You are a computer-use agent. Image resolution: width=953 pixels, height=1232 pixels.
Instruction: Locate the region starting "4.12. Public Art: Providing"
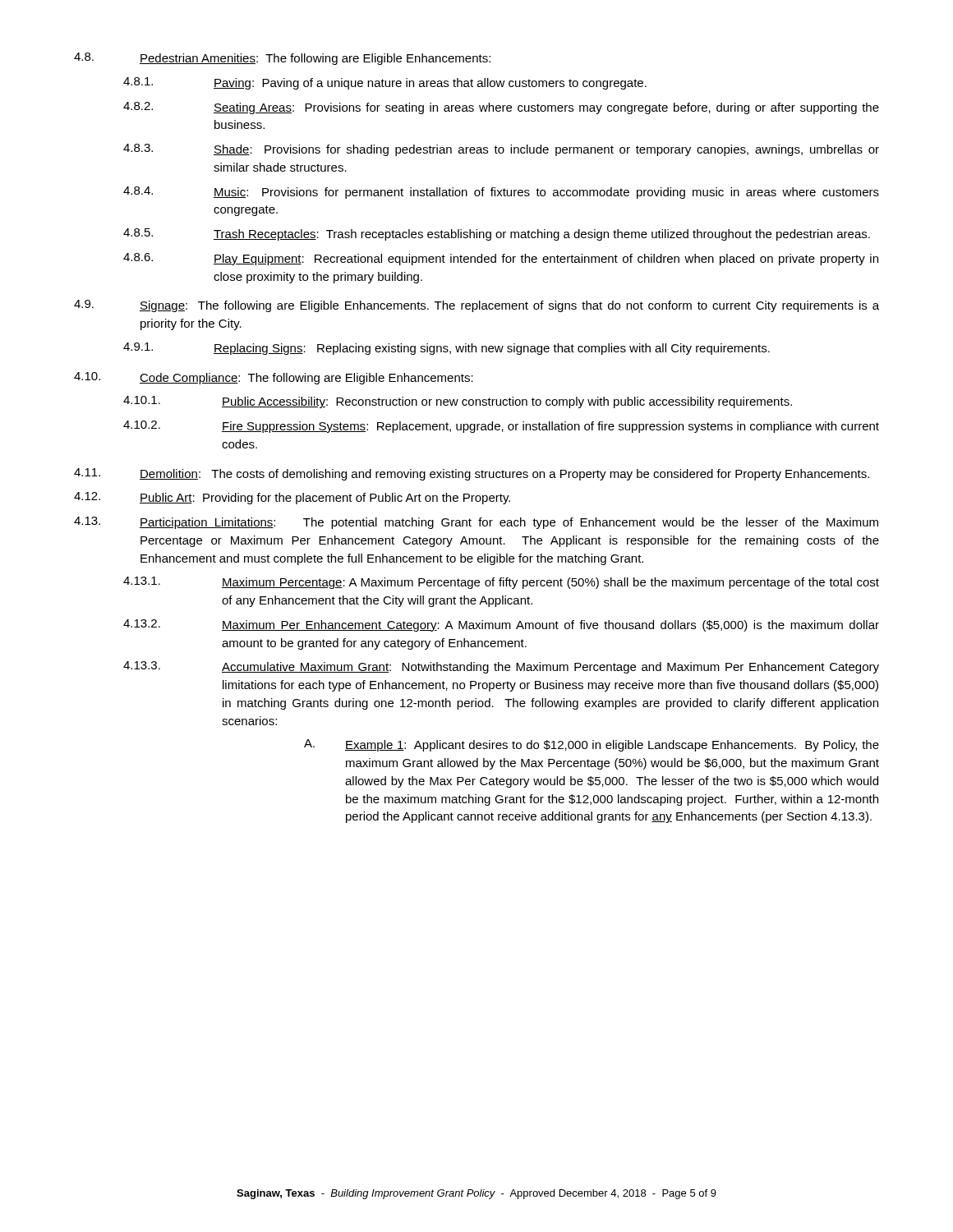[x=476, y=498]
